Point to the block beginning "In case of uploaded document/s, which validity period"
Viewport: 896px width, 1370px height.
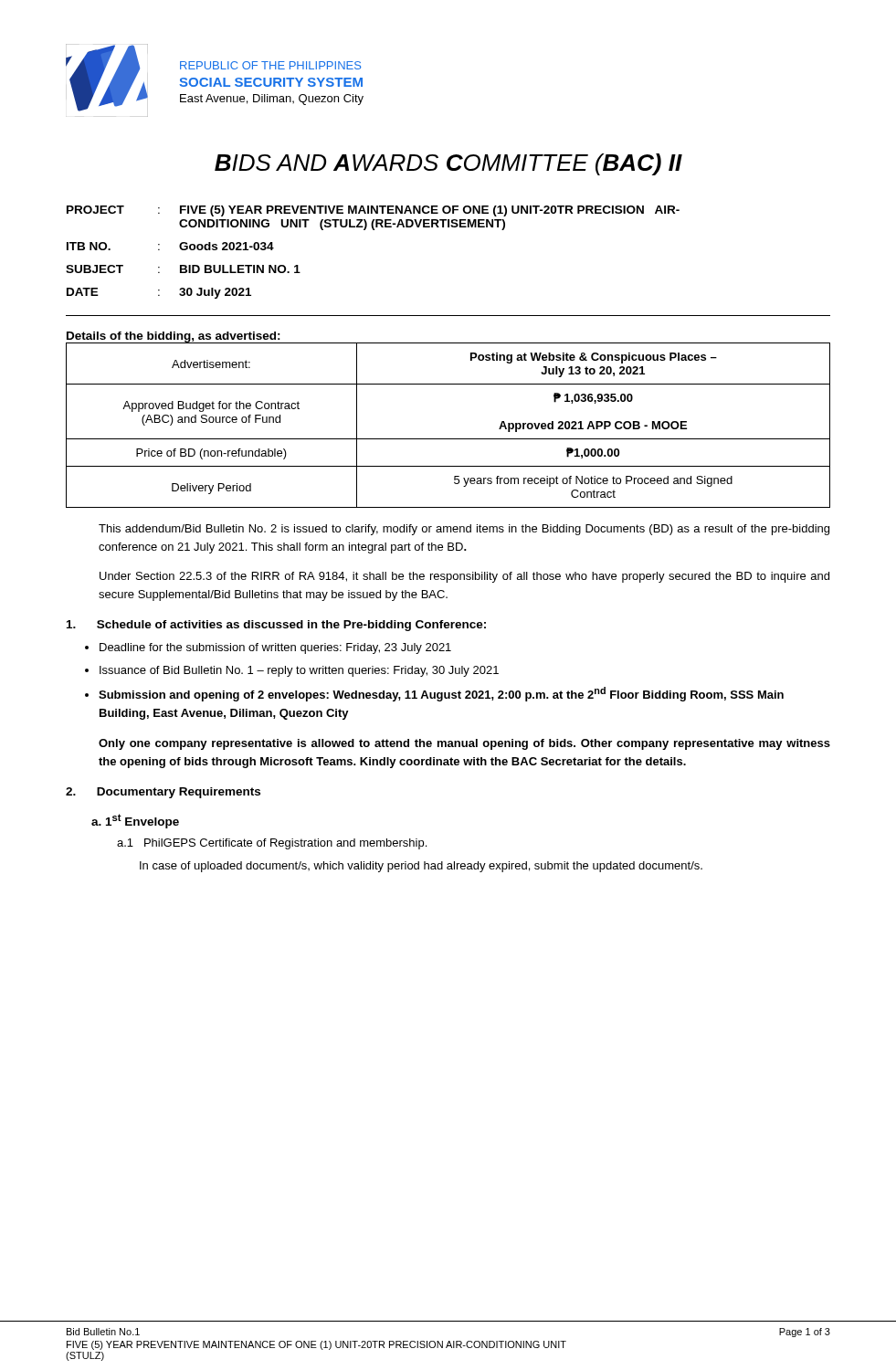(421, 866)
